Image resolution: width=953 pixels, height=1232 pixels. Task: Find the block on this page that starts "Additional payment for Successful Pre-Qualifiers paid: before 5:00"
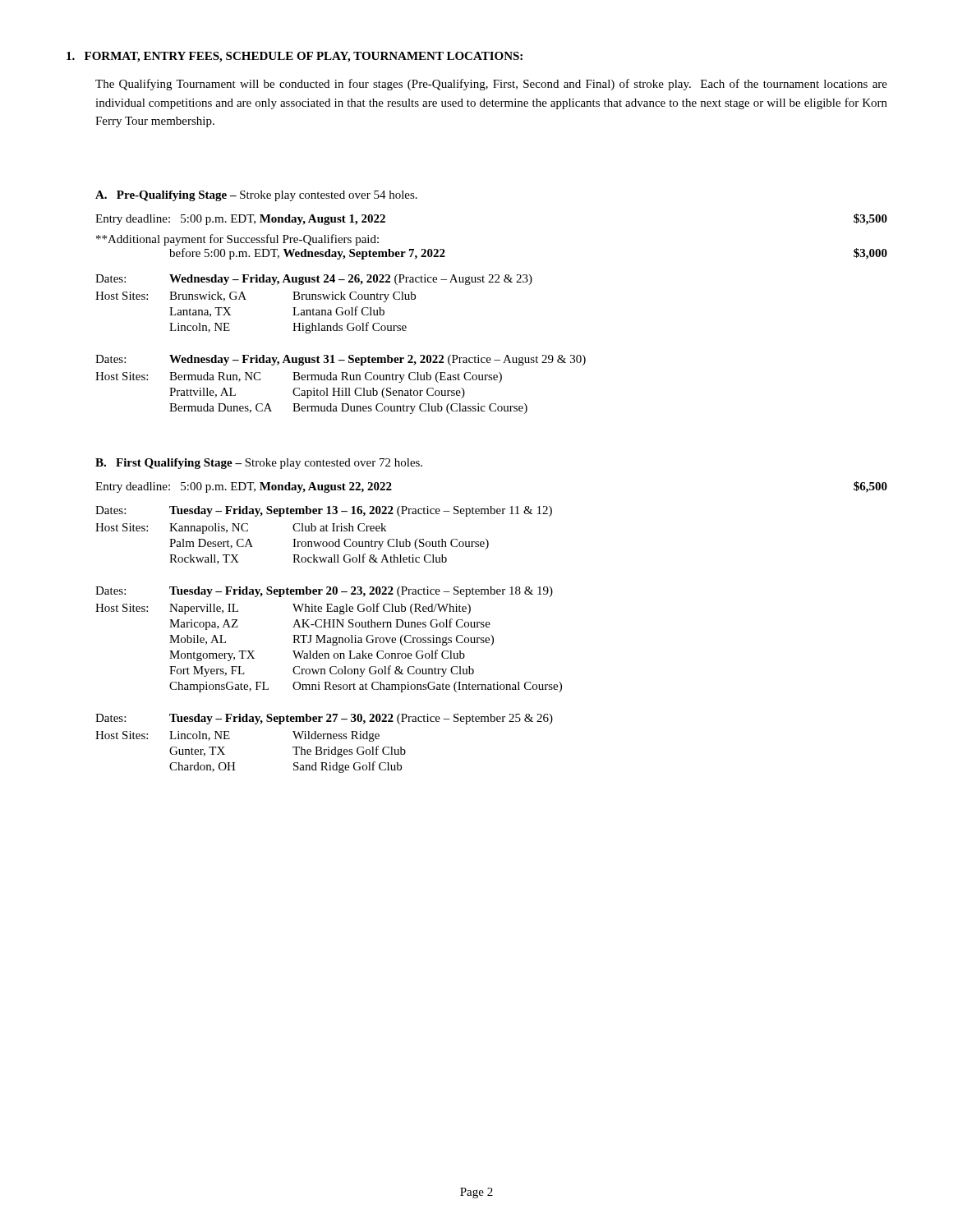[x=237, y=240]
